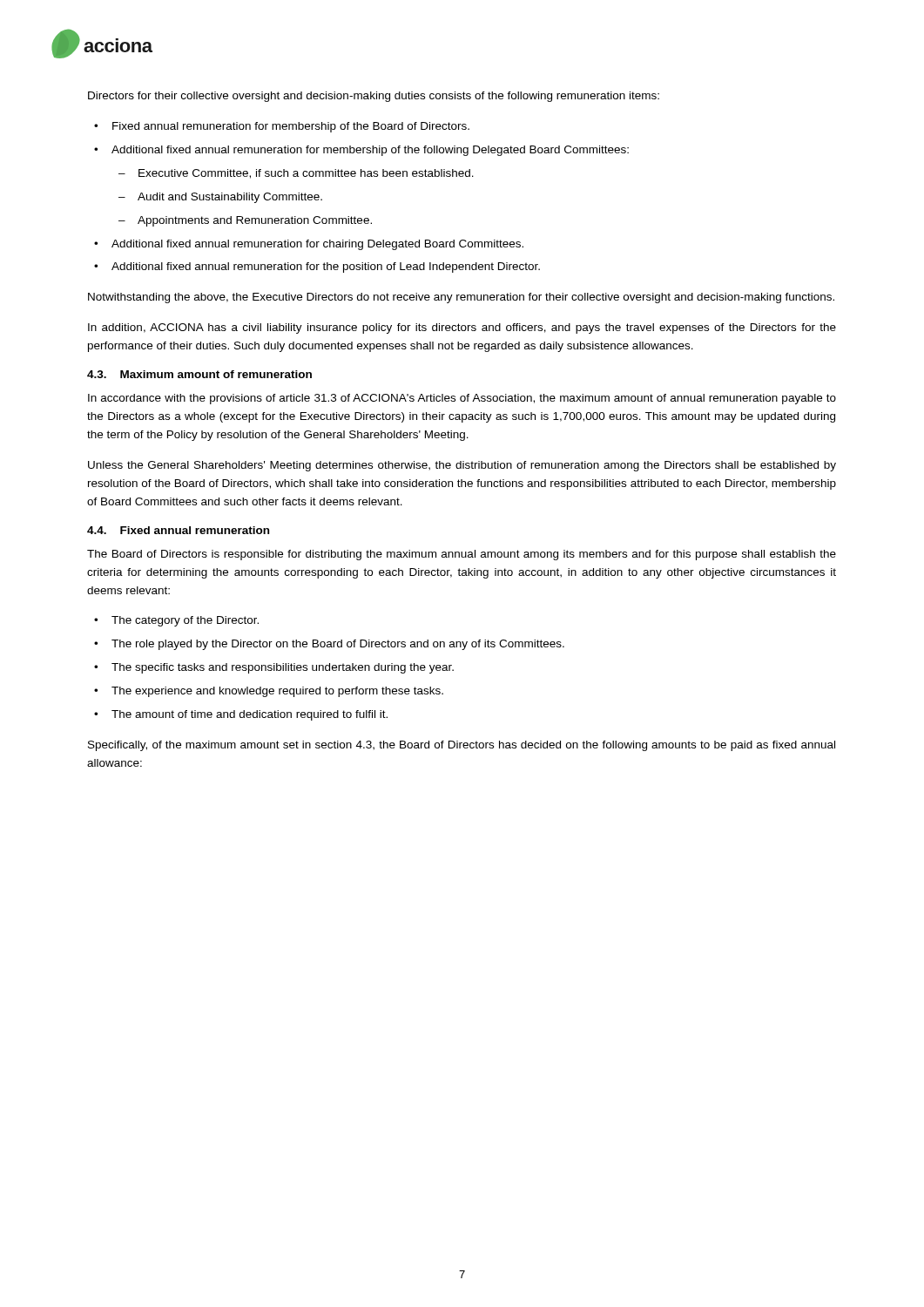Point to the text starting "Notwithstanding the above,"
The image size is (924, 1307).
(x=461, y=297)
